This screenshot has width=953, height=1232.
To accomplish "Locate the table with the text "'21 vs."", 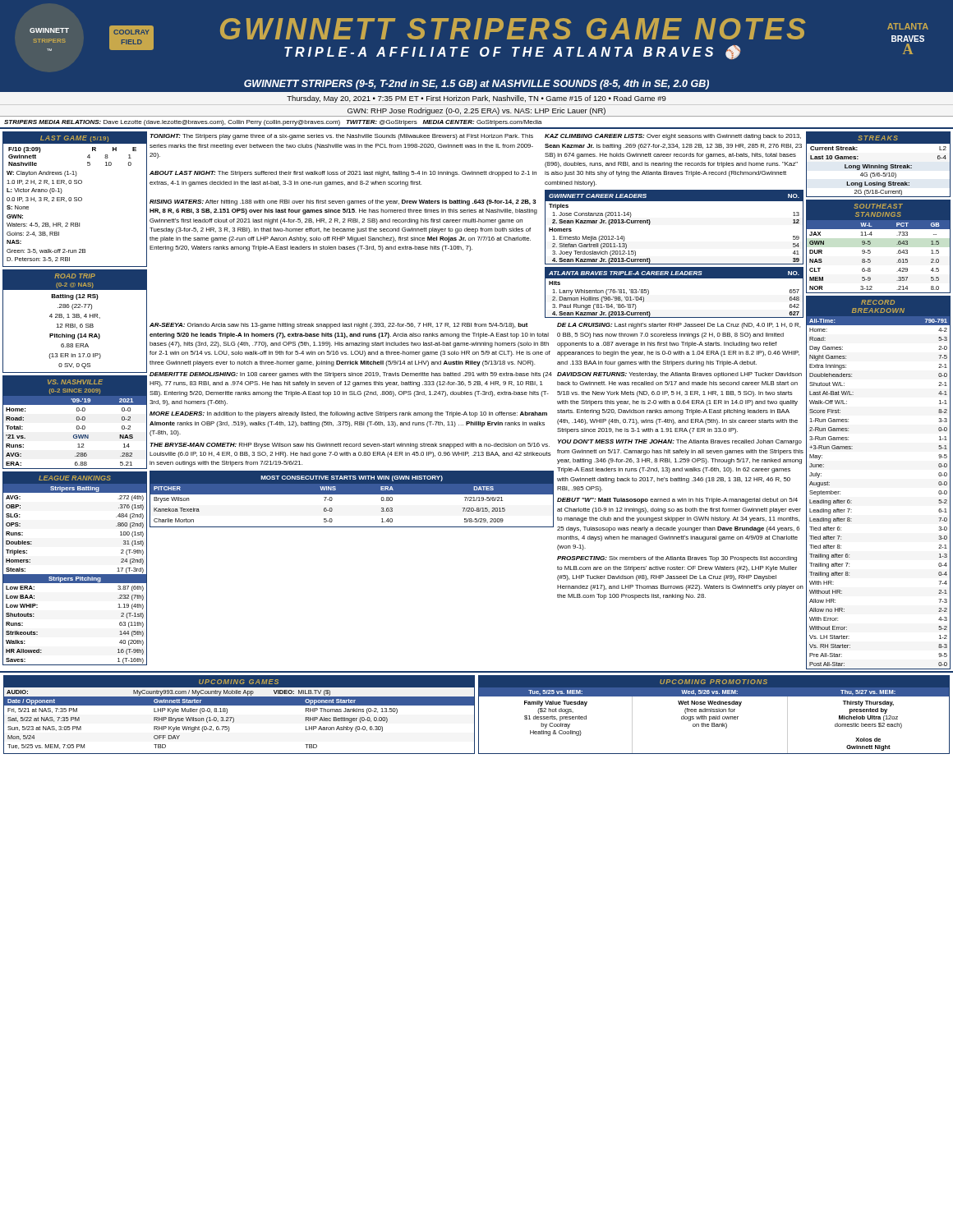I will pos(75,422).
